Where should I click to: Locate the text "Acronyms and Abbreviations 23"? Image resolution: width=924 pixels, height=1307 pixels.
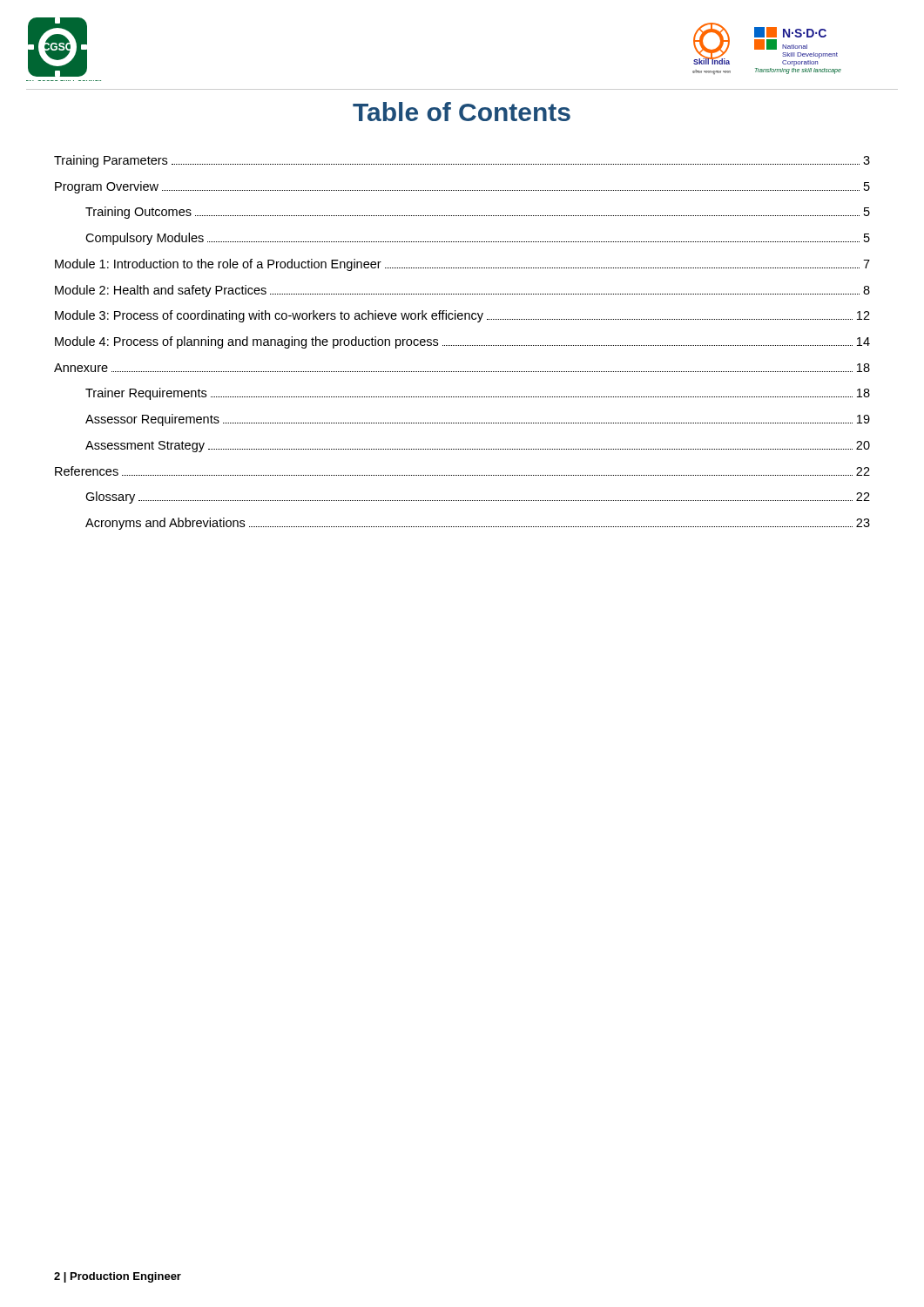478,524
